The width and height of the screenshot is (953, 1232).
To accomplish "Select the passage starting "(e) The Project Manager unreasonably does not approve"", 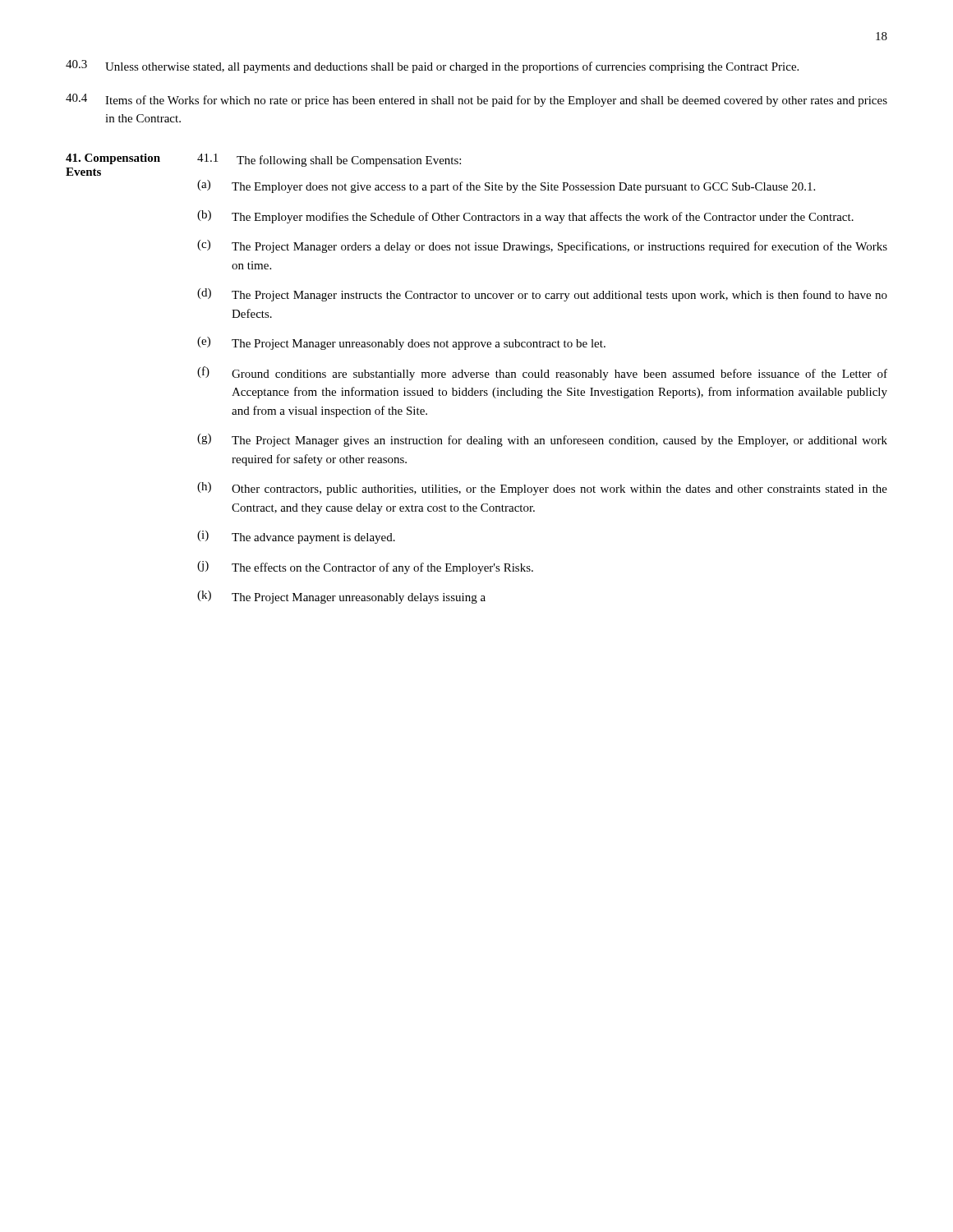I will pos(542,343).
